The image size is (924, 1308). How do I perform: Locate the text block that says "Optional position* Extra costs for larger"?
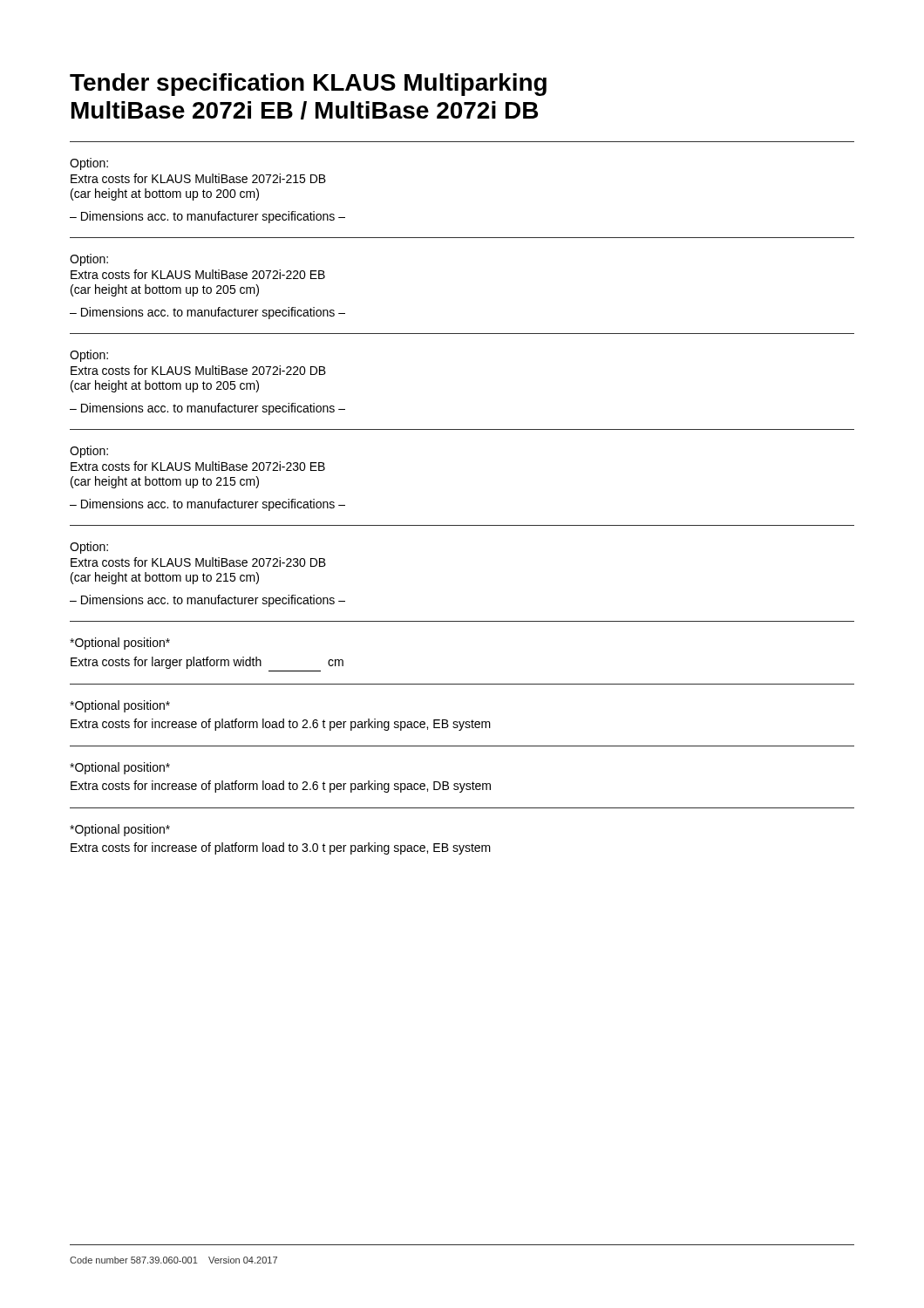[120, 644]
